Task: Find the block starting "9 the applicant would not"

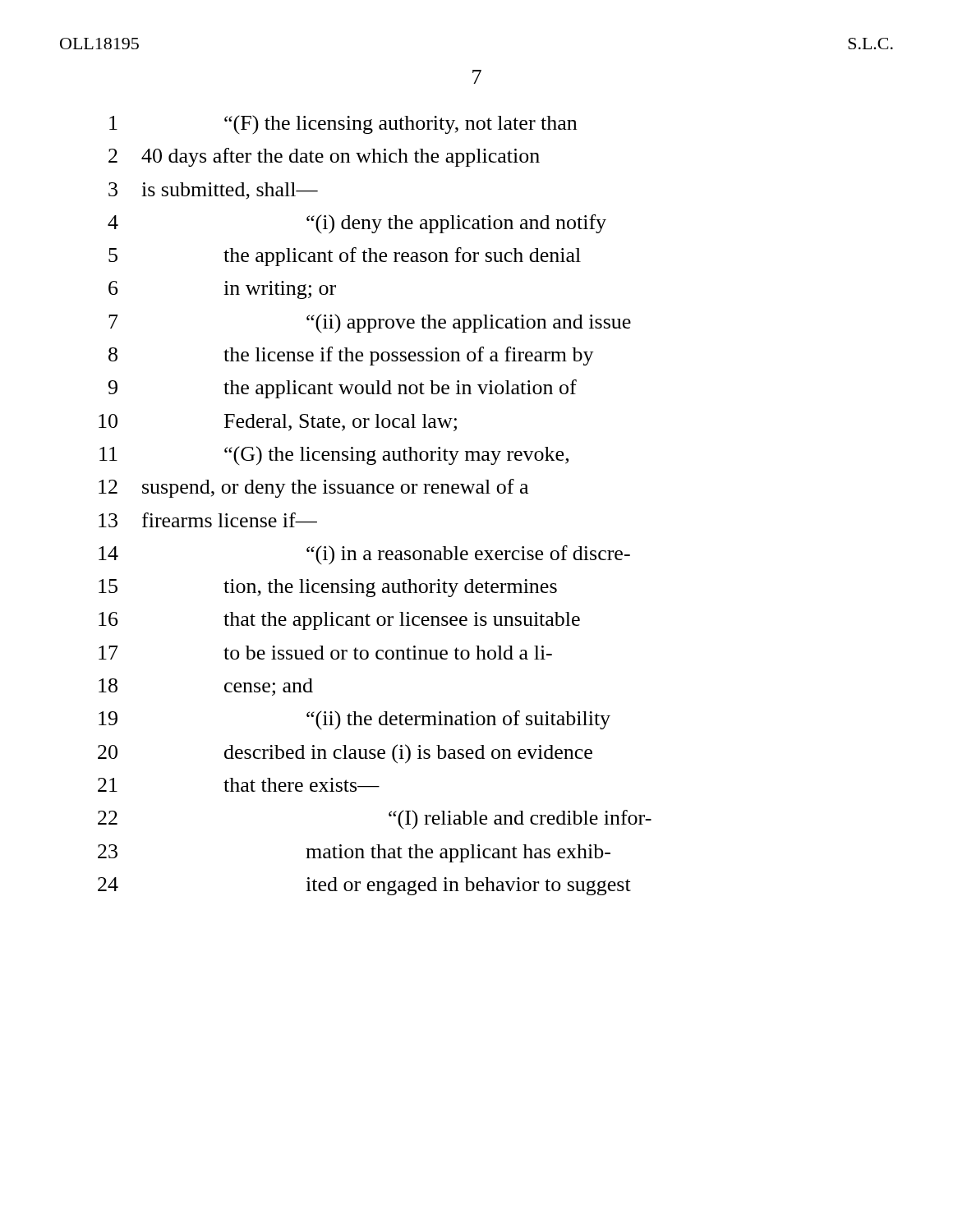Action: click(476, 388)
